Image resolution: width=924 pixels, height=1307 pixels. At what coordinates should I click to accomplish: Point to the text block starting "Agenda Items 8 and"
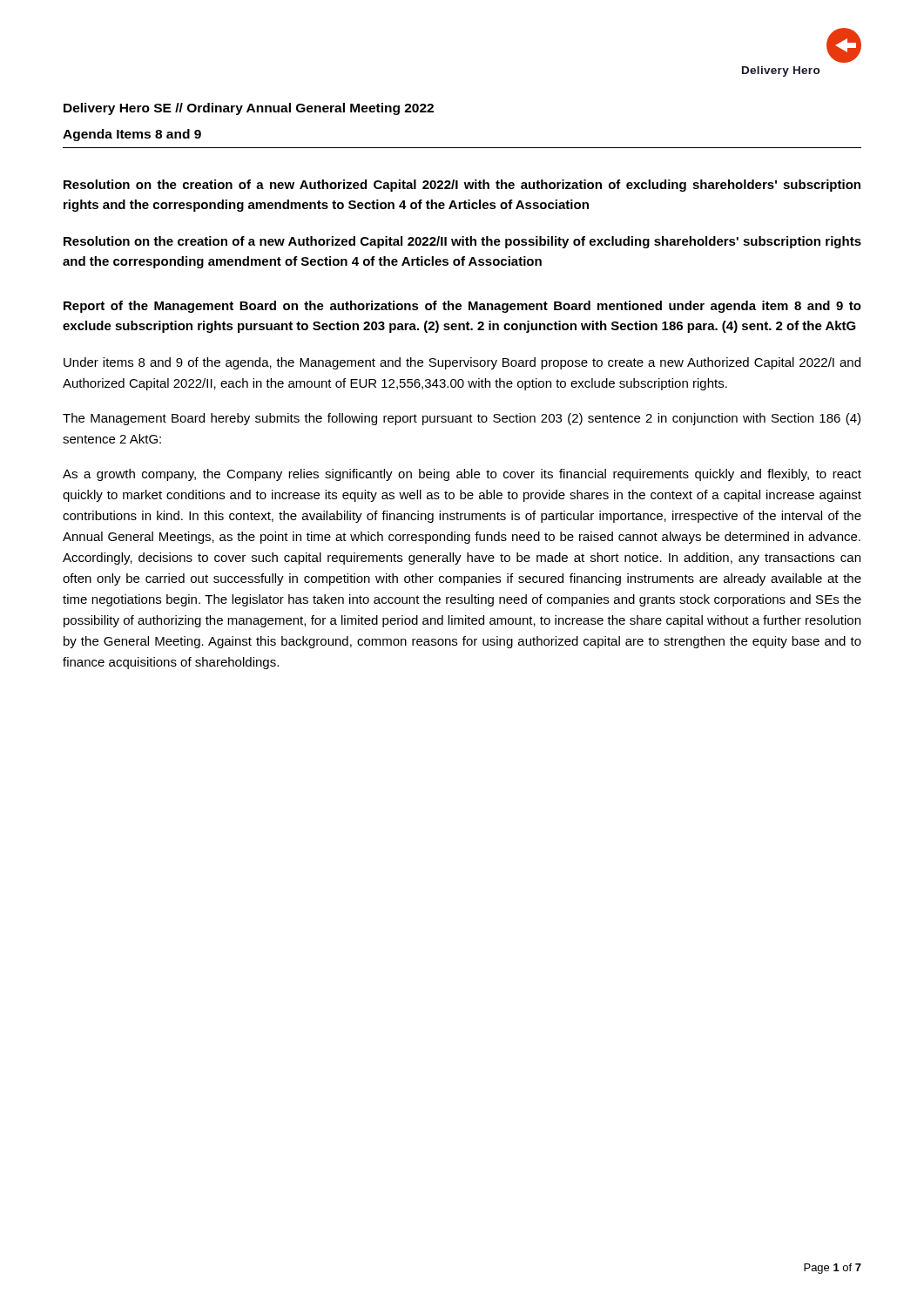(x=132, y=134)
